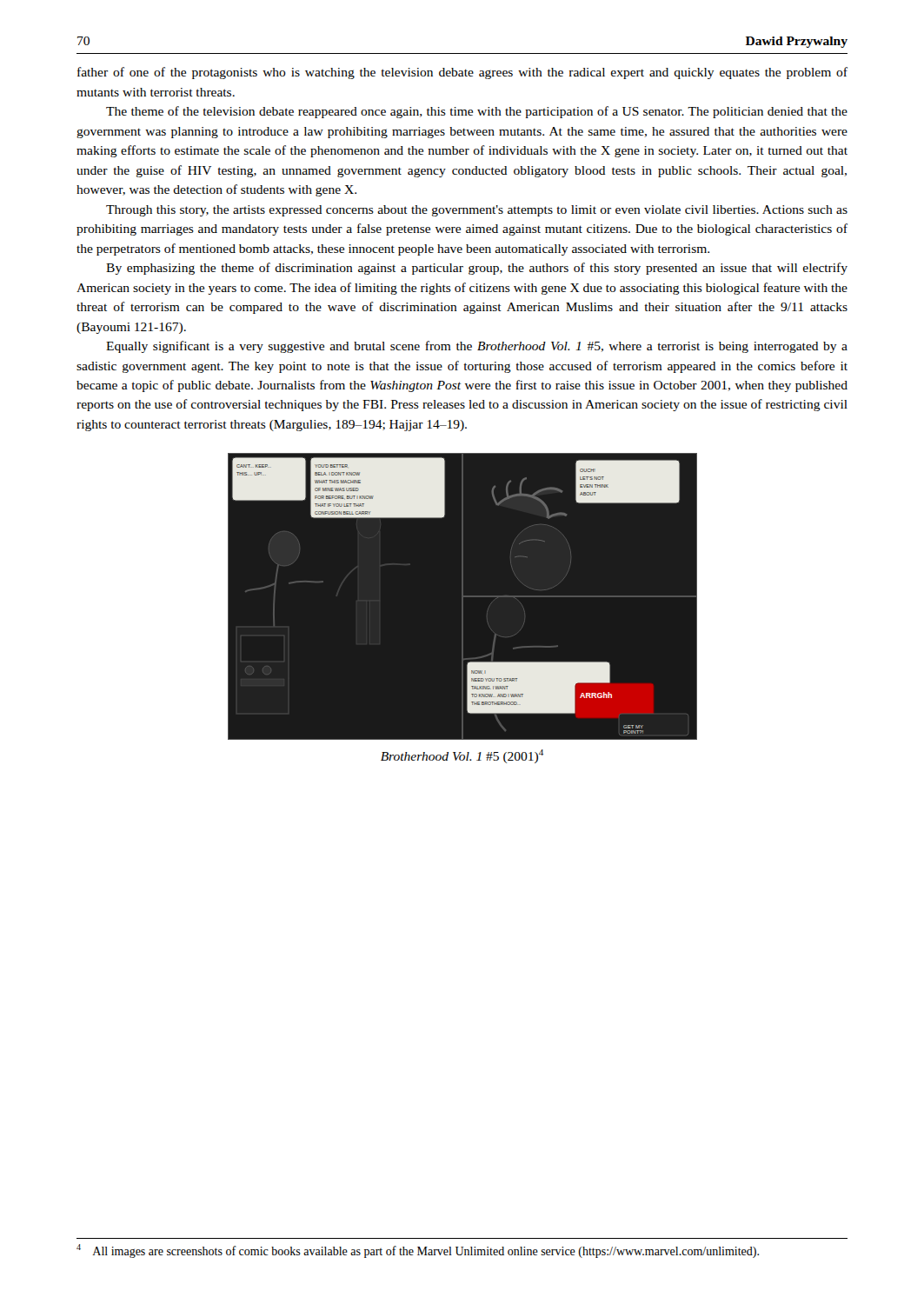Select the photo

pos(462,597)
